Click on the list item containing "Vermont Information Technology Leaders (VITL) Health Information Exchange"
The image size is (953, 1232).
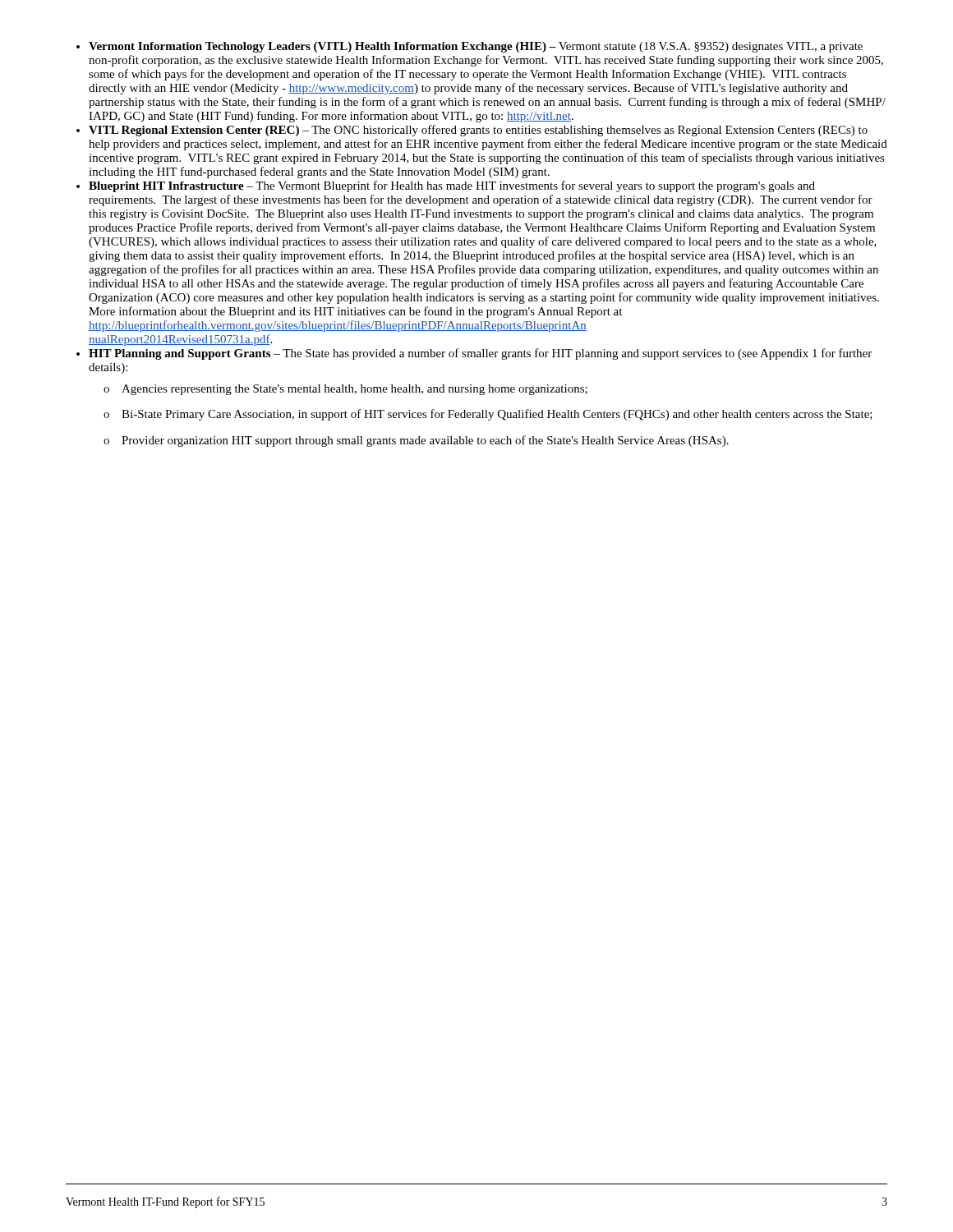(488, 81)
